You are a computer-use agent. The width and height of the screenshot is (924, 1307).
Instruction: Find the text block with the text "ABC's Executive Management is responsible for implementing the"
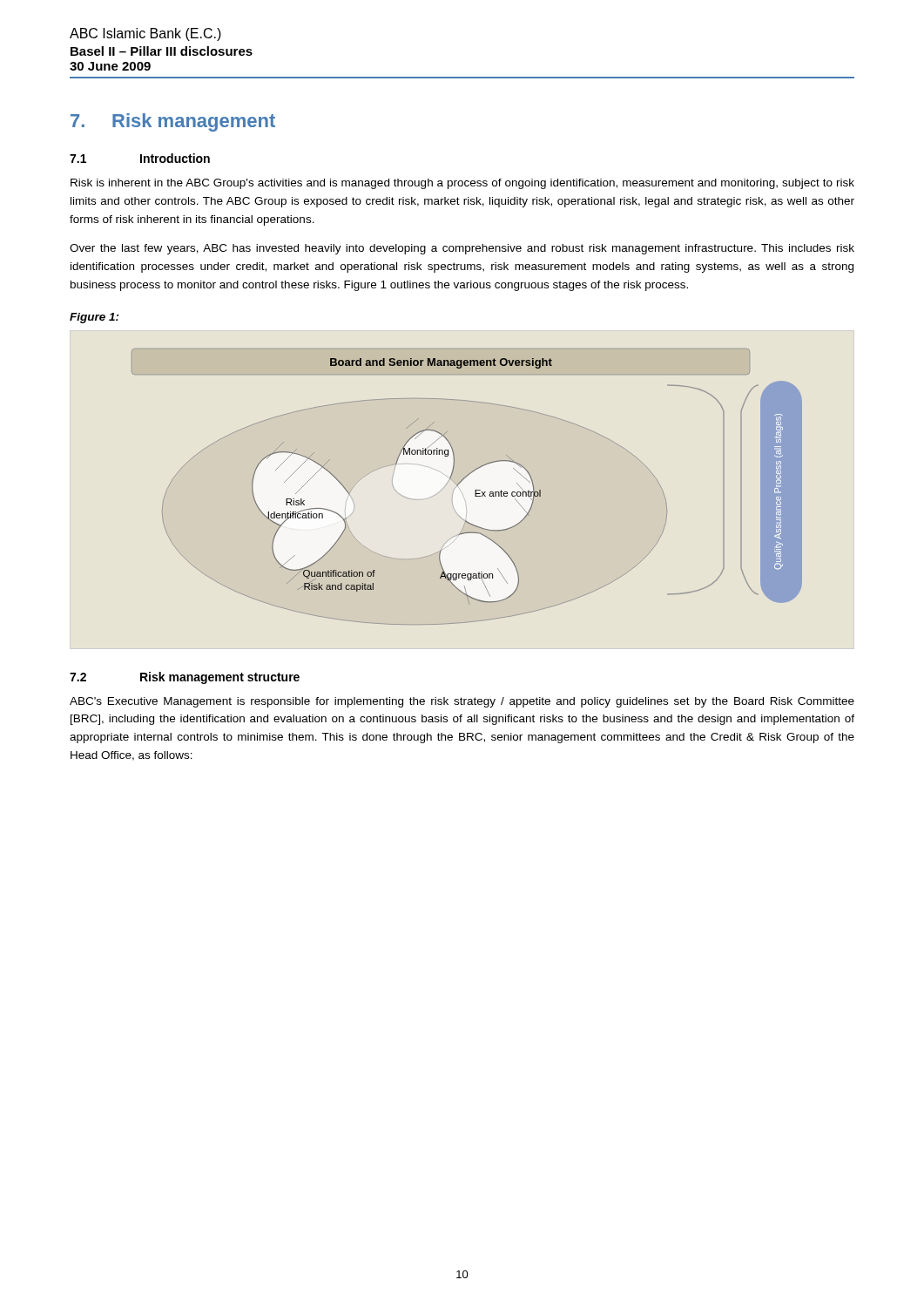[x=462, y=728]
